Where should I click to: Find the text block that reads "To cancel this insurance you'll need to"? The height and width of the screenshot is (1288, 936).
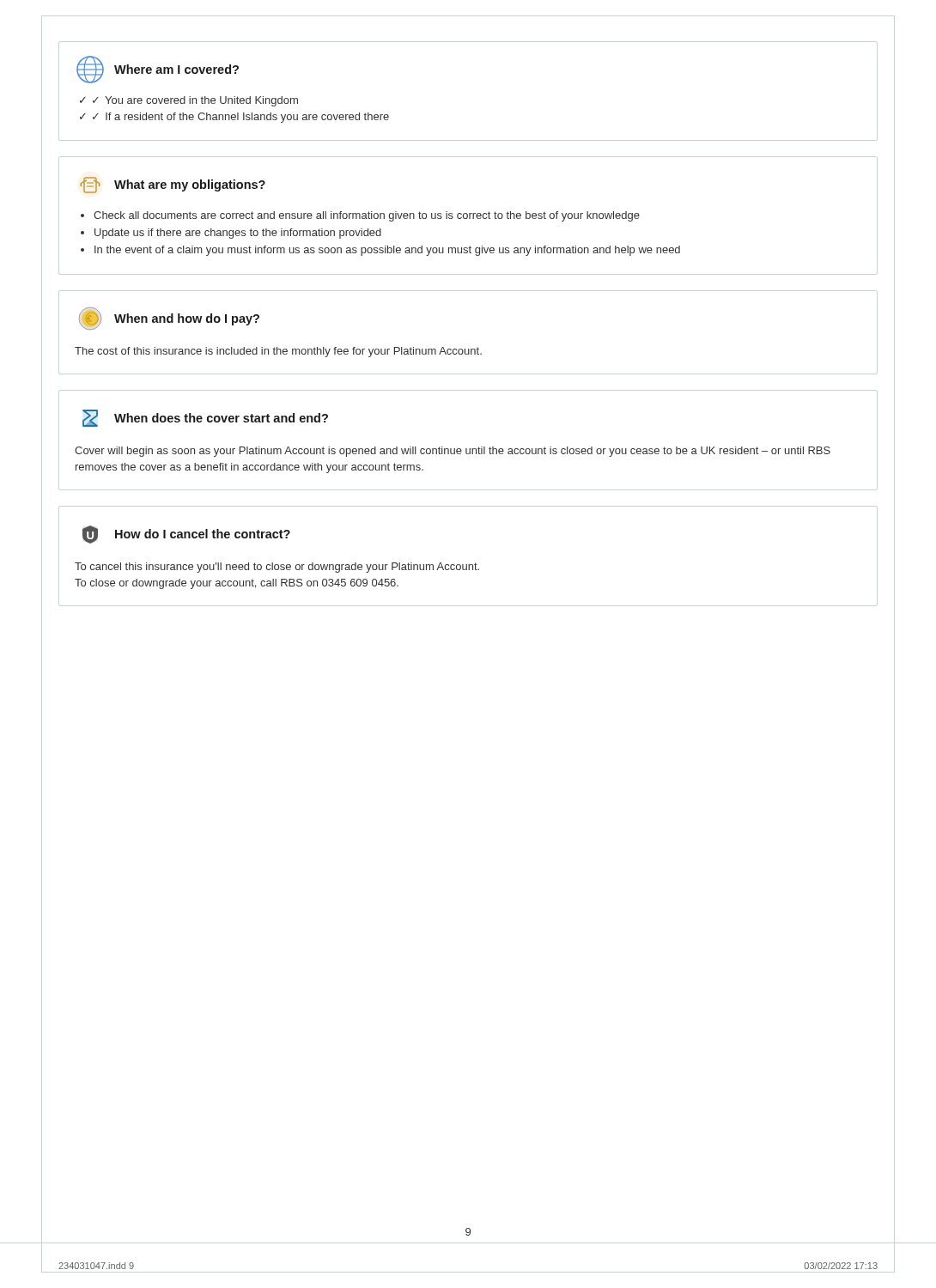pyautogui.click(x=468, y=574)
